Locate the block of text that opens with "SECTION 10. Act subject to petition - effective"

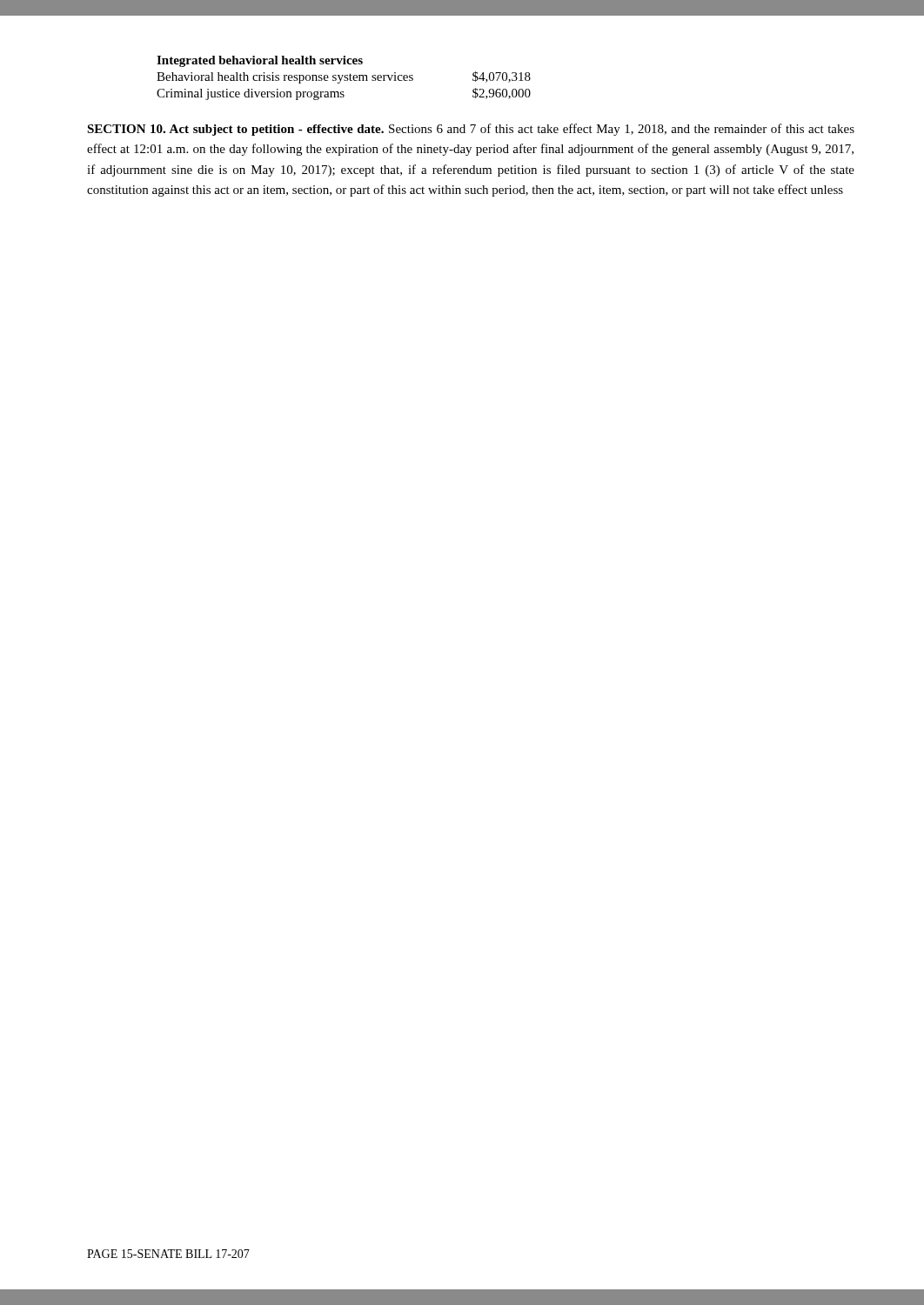click(471, 159)
